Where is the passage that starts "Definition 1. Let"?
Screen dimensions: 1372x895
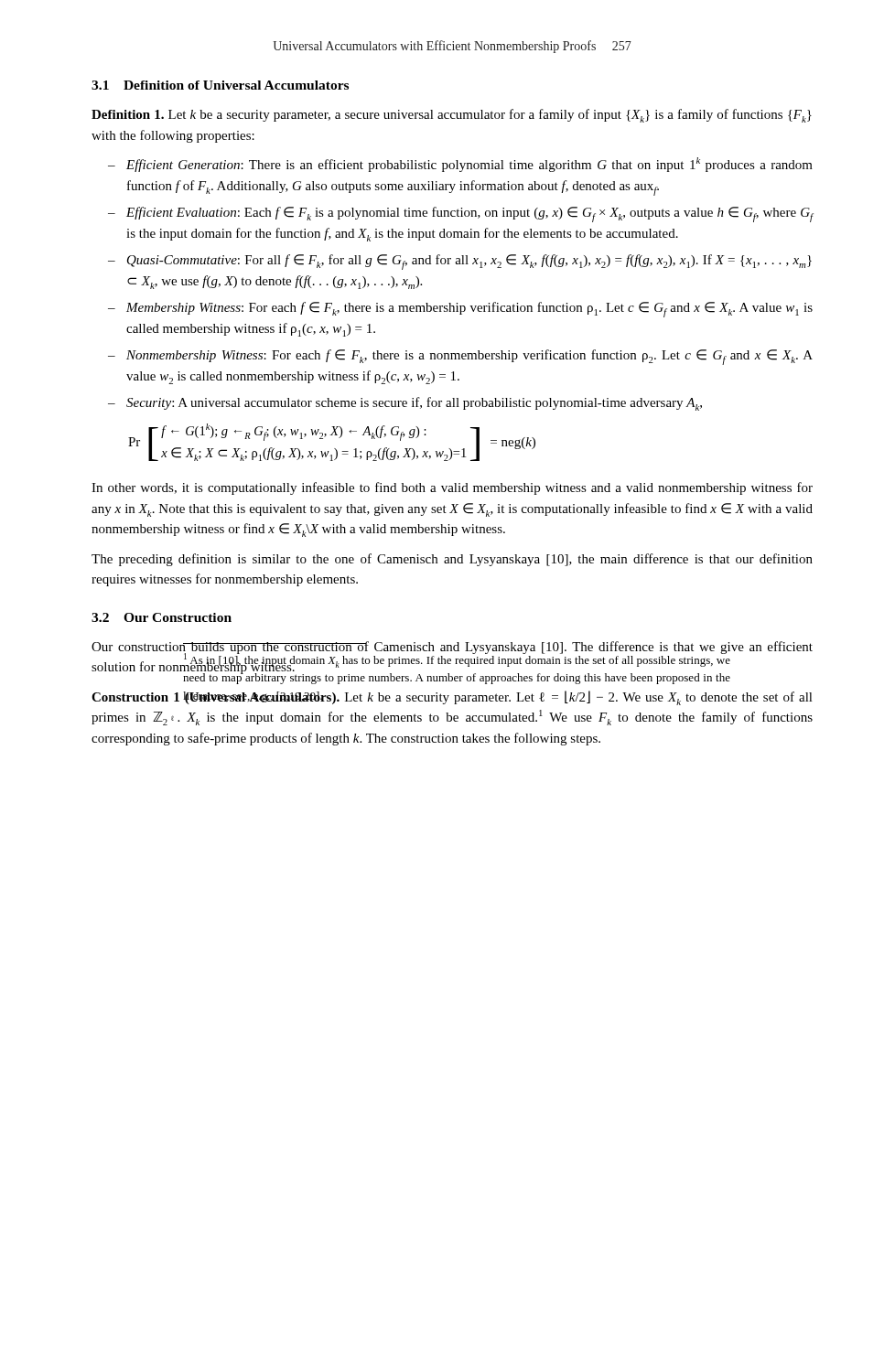click(x=452, y=125)
